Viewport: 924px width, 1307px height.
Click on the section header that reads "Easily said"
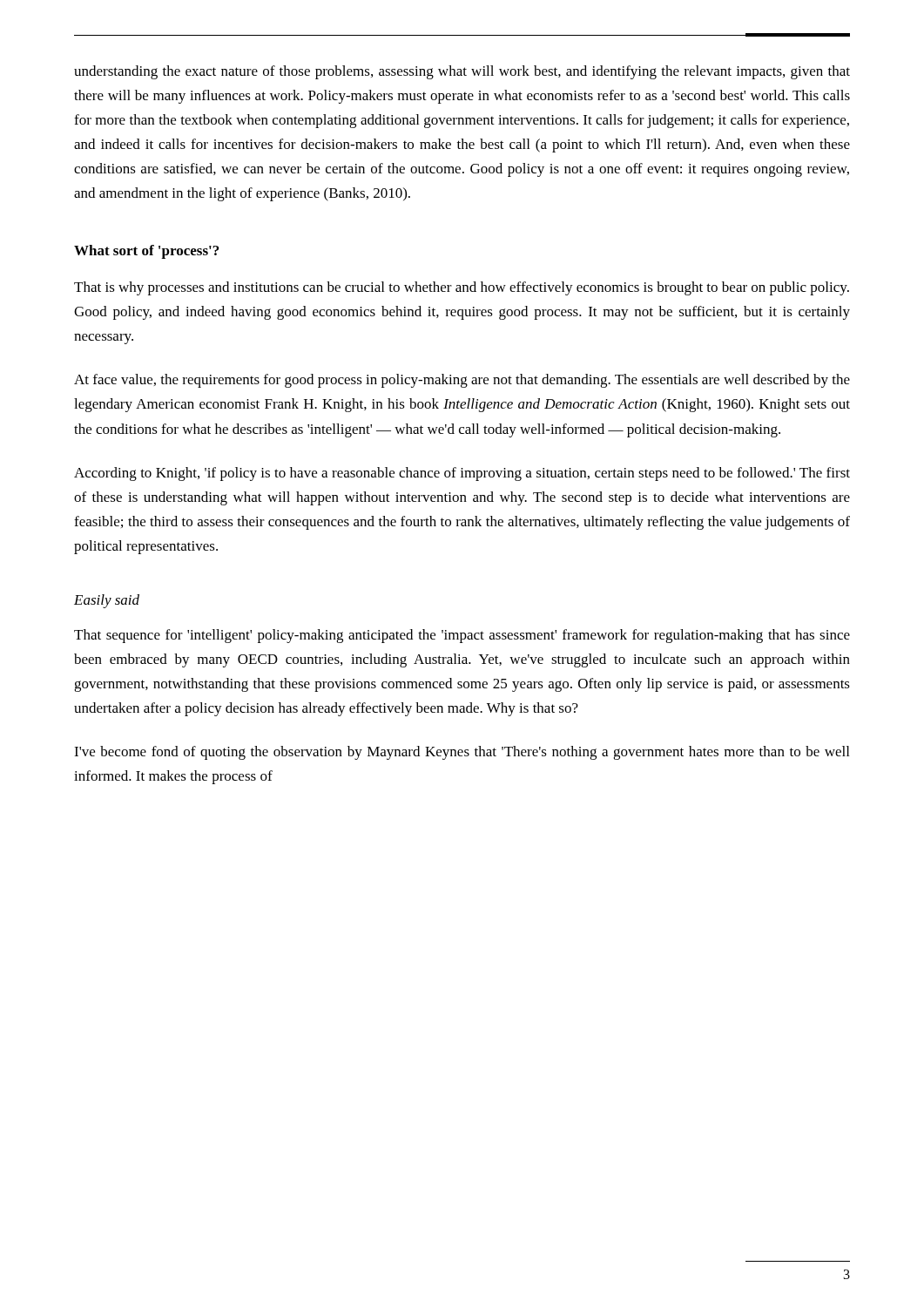coord(107,600)
